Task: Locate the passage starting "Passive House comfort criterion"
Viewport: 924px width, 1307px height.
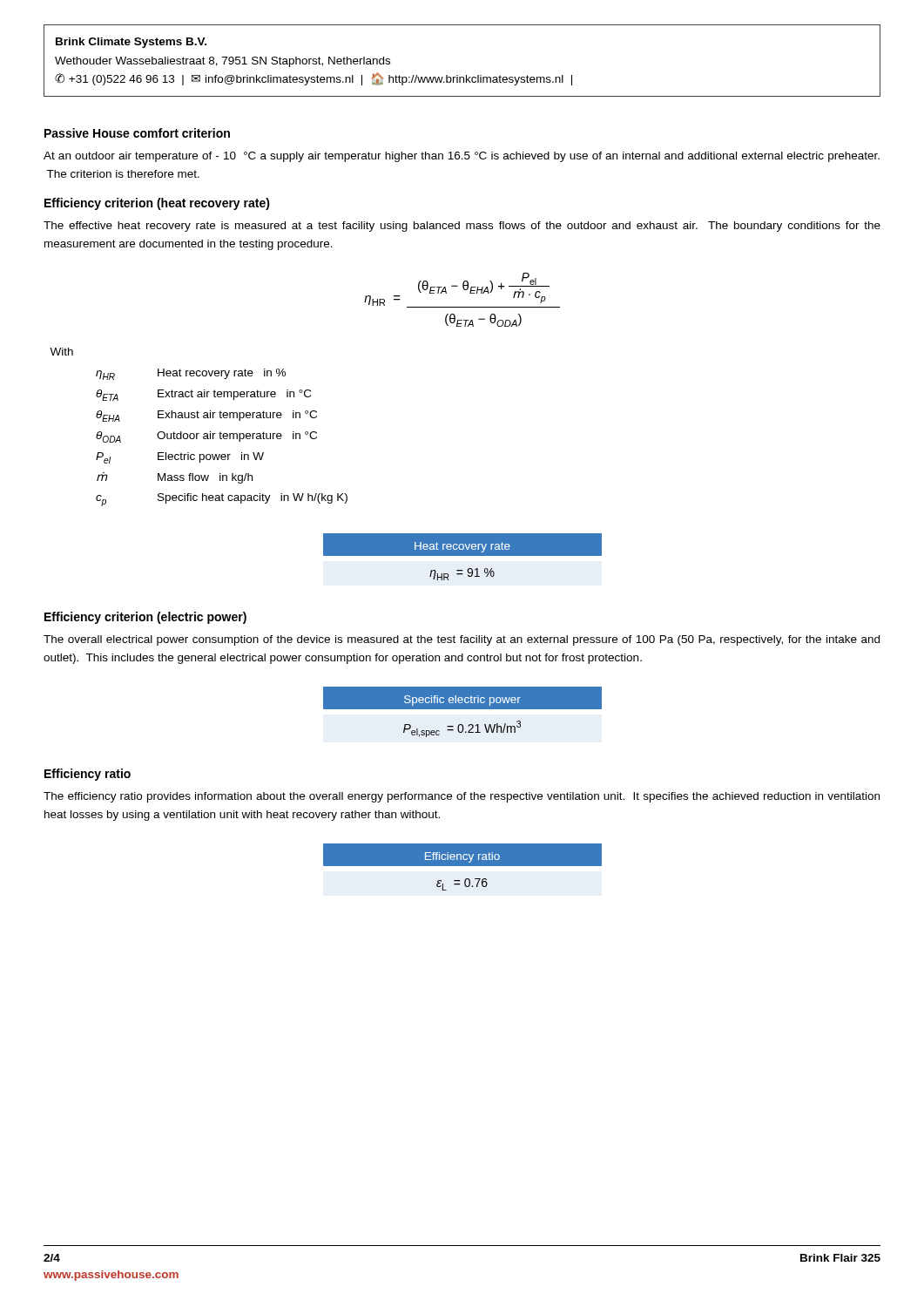Action: click(x=137, y=133)
